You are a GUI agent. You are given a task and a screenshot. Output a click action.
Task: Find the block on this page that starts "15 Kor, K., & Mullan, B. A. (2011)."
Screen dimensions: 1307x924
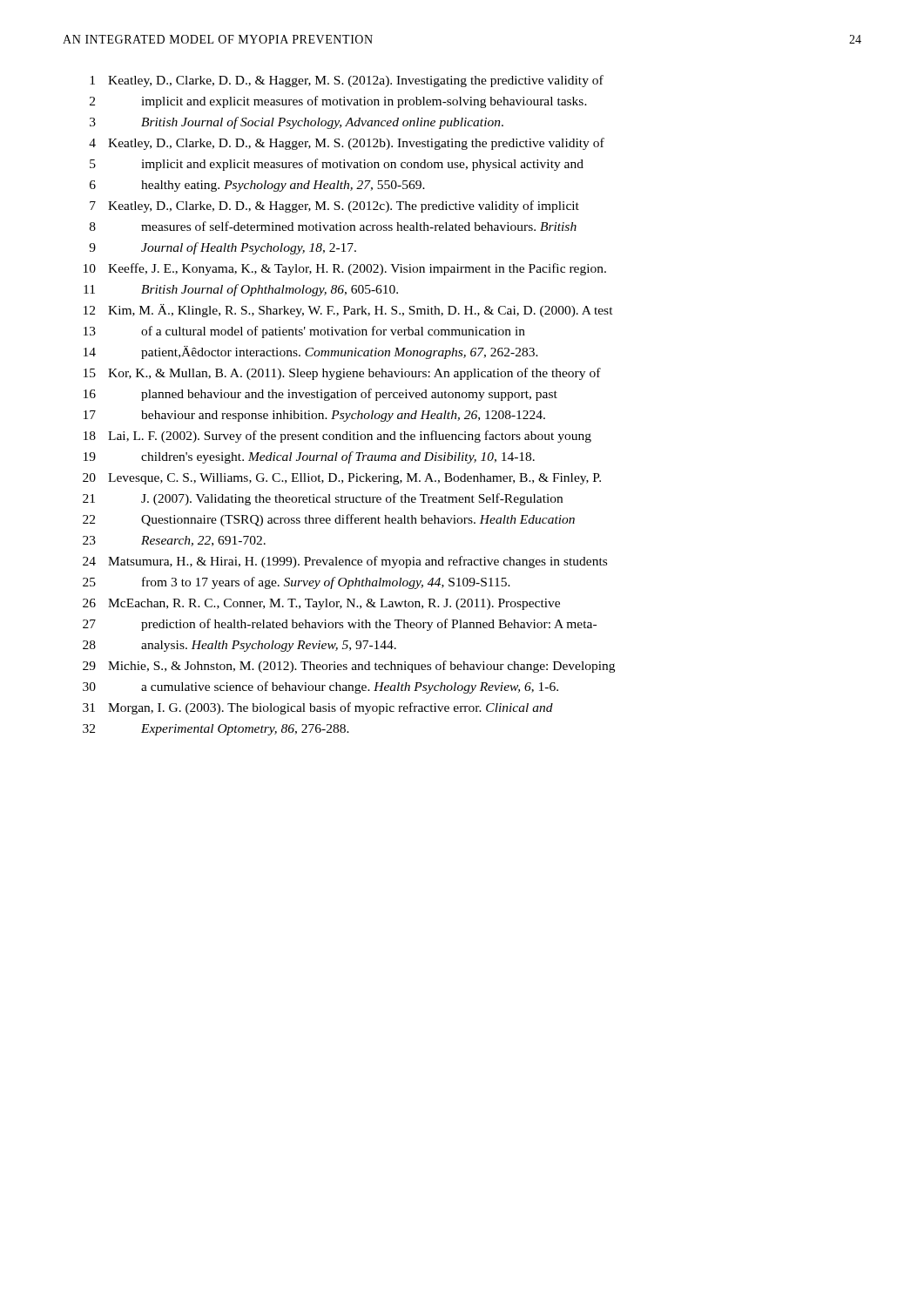point(462,373)
